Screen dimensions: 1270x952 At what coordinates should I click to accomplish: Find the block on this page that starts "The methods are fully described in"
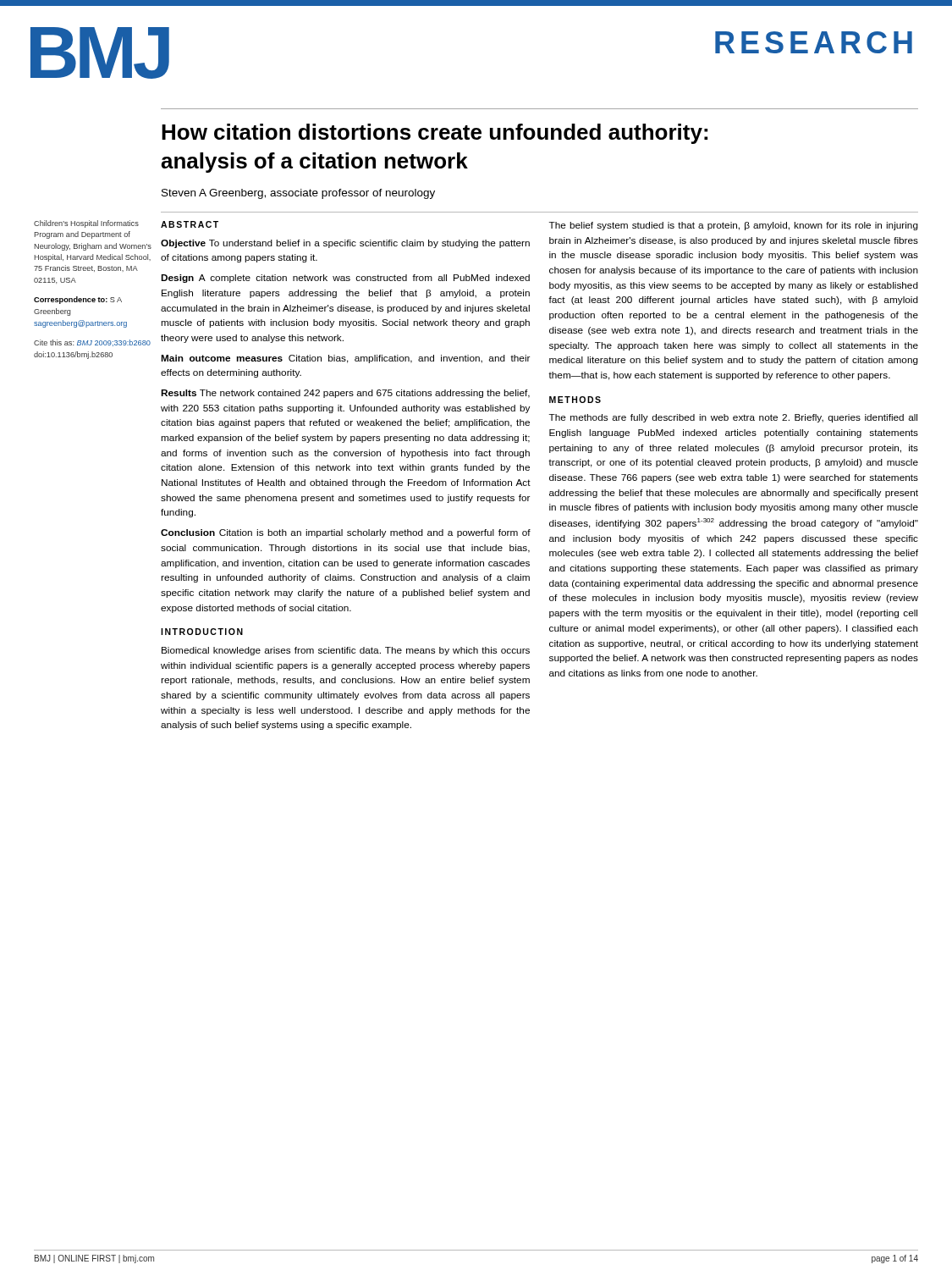pos(733,545)
